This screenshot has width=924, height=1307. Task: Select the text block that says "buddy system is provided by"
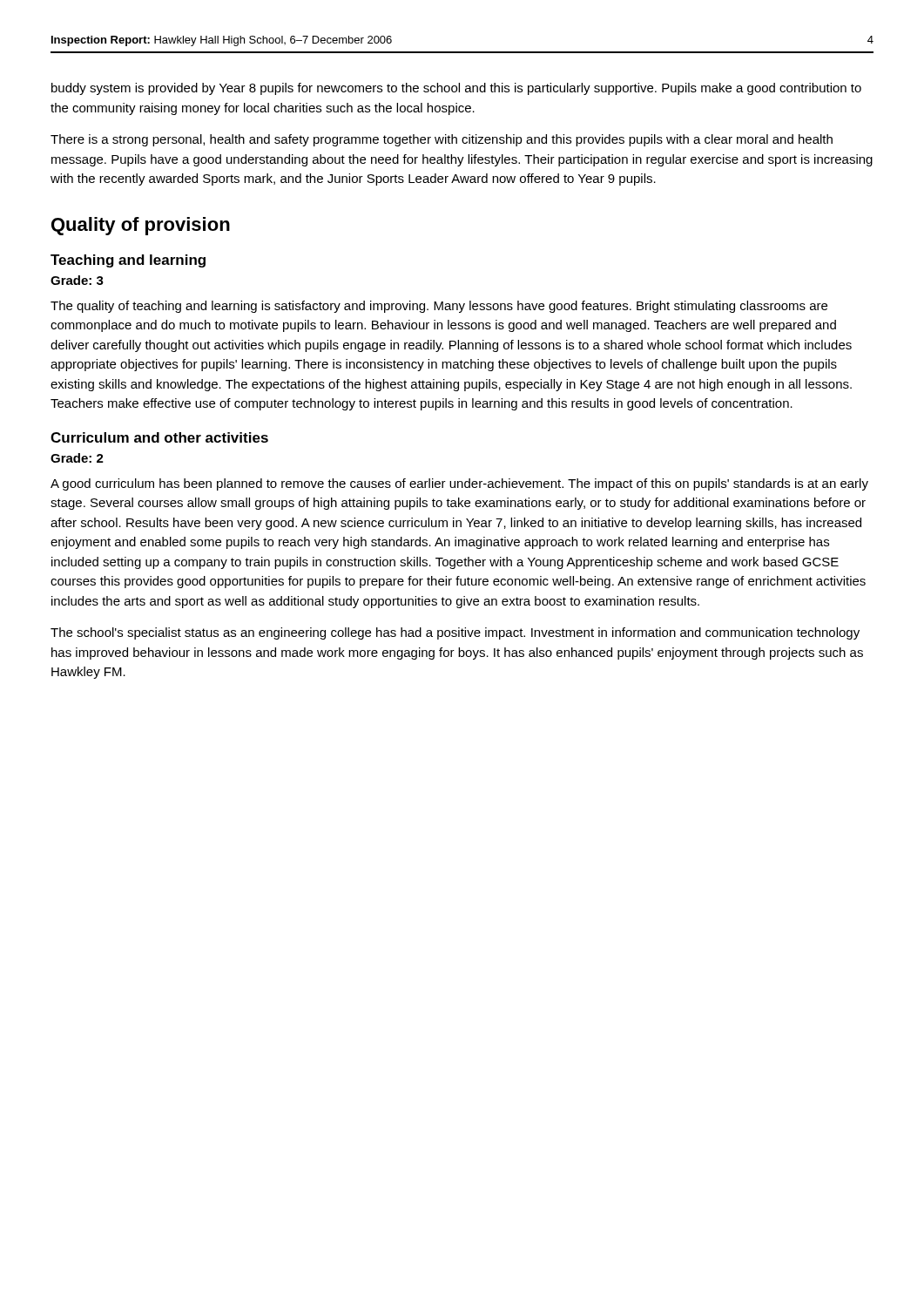[x=456, y=97]
